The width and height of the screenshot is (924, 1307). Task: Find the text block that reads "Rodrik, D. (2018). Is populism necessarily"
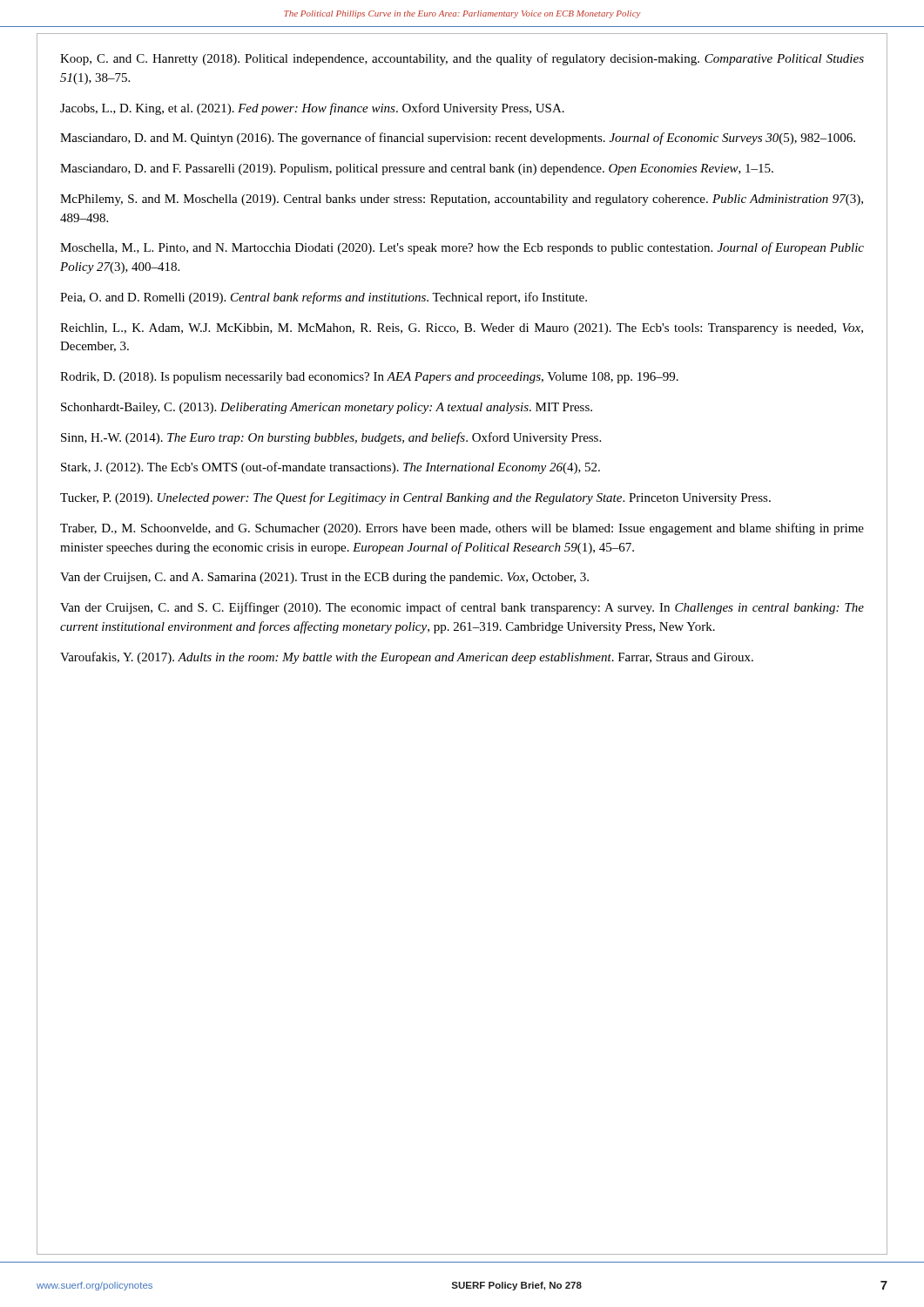[370, 376]
